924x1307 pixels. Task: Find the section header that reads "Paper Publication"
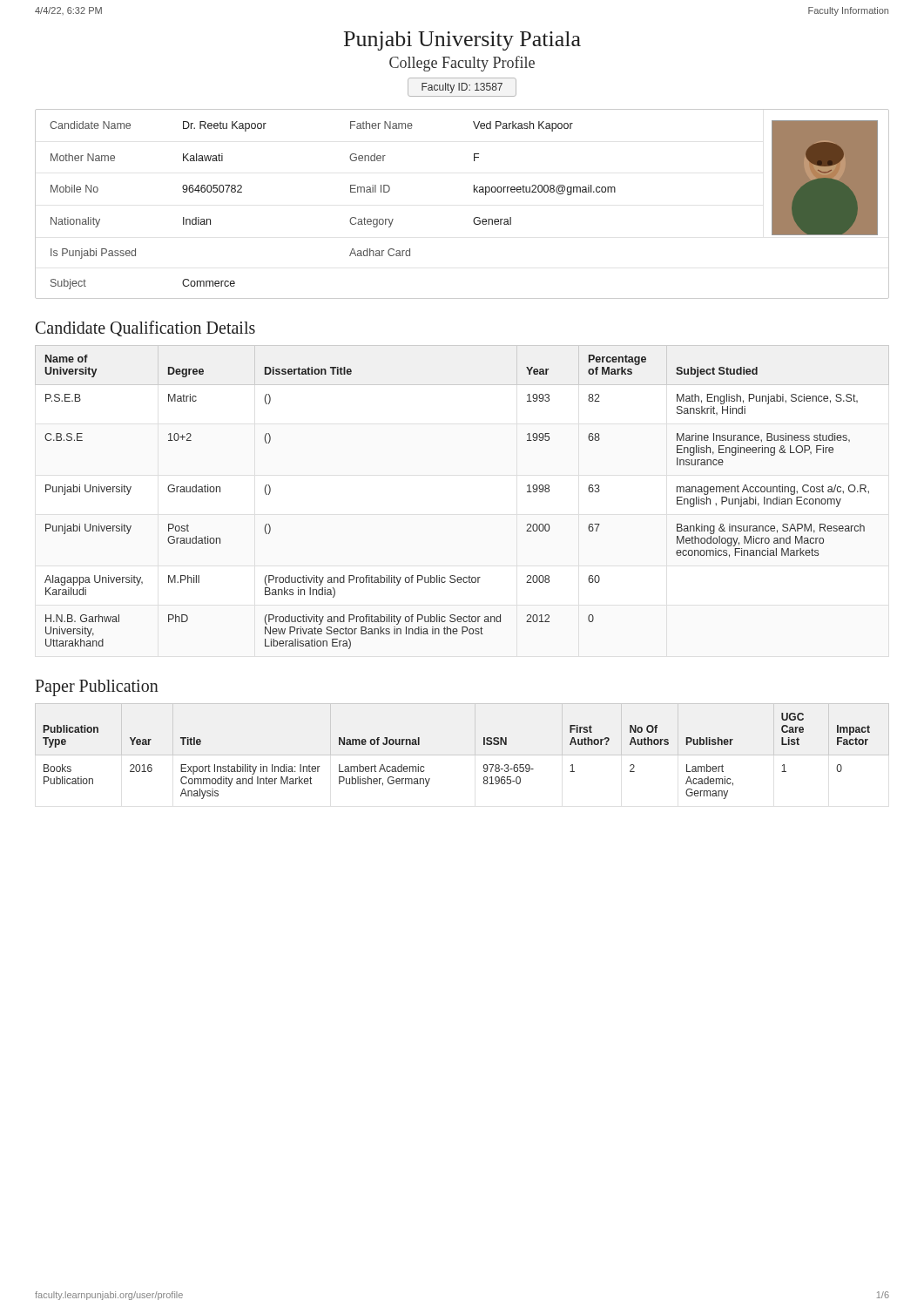(x=97, y=686)
